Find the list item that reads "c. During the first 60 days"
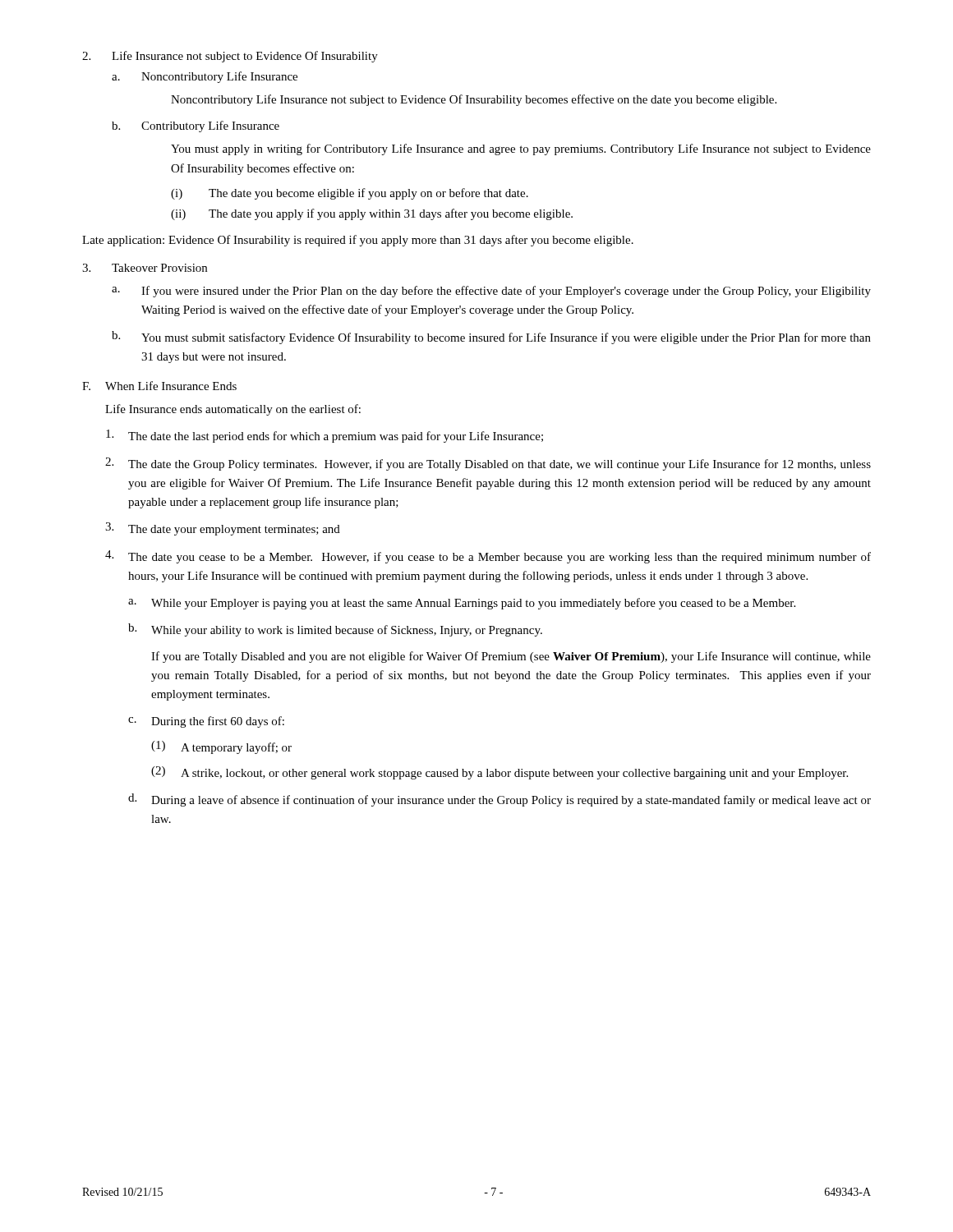 [x=207, y=722]
